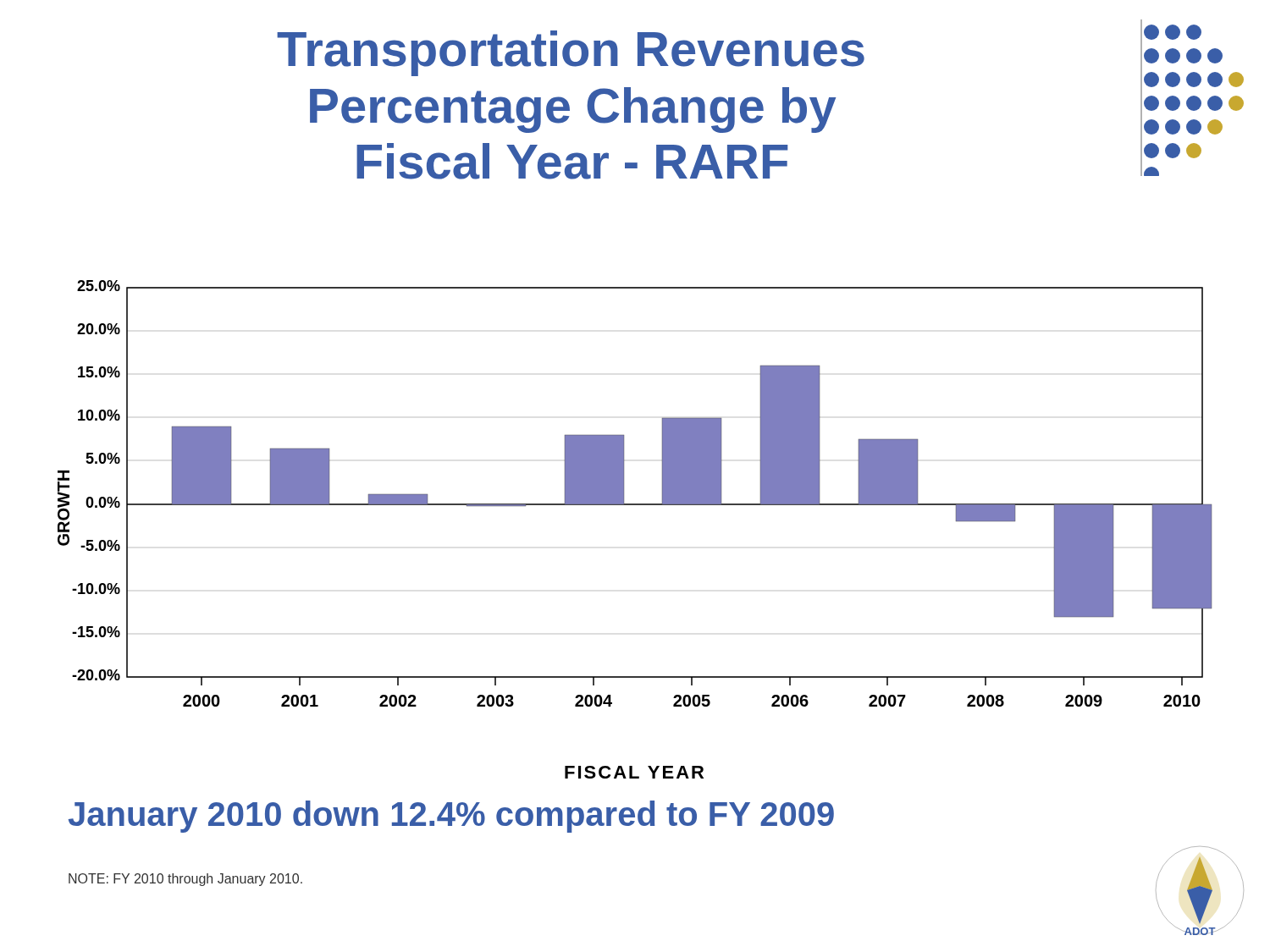This screenshot has width=1270, height=952.
Task: Locate the caption
Action: tap(635, 772)
